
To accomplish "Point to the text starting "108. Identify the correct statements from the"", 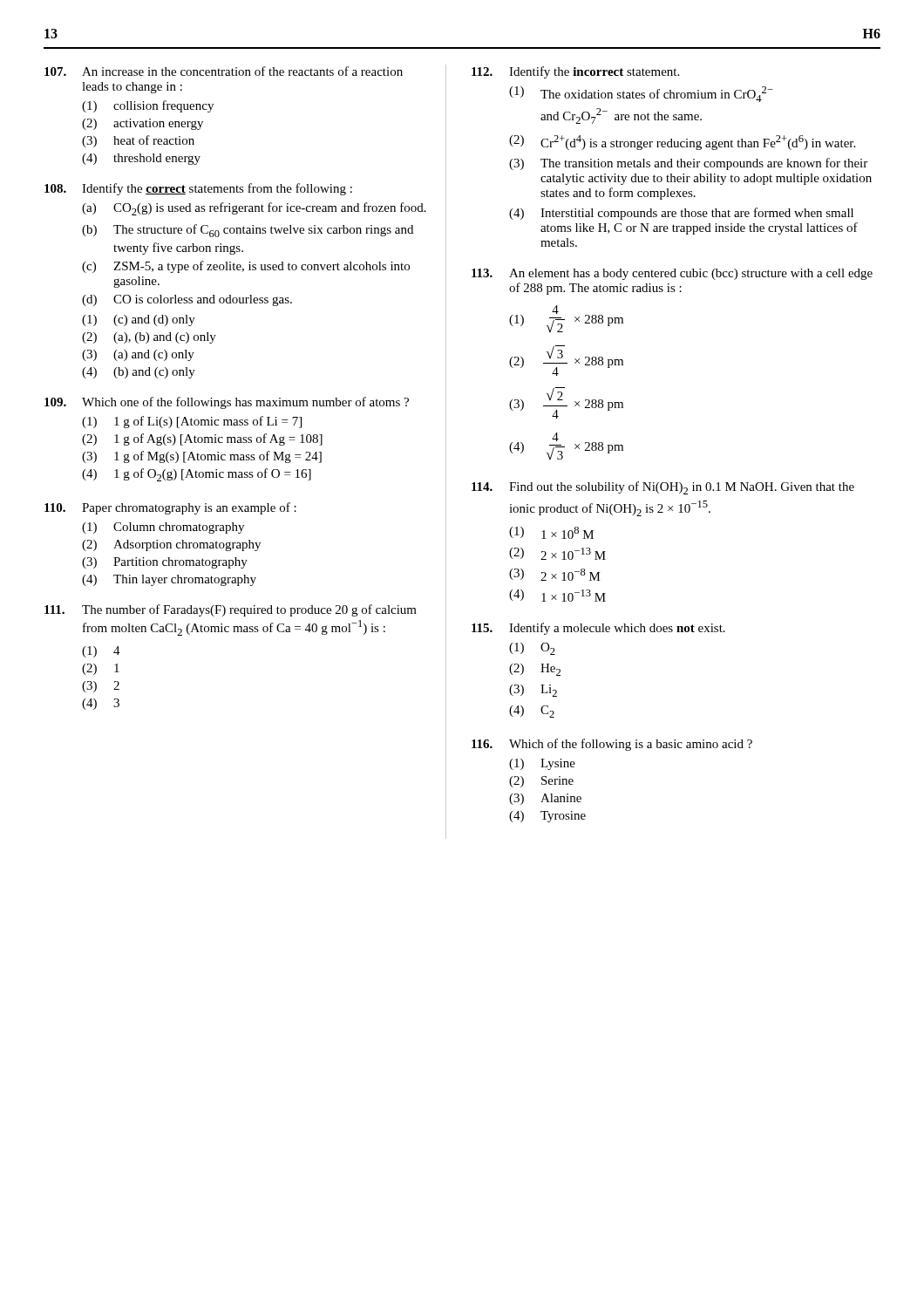I will 237,280.
